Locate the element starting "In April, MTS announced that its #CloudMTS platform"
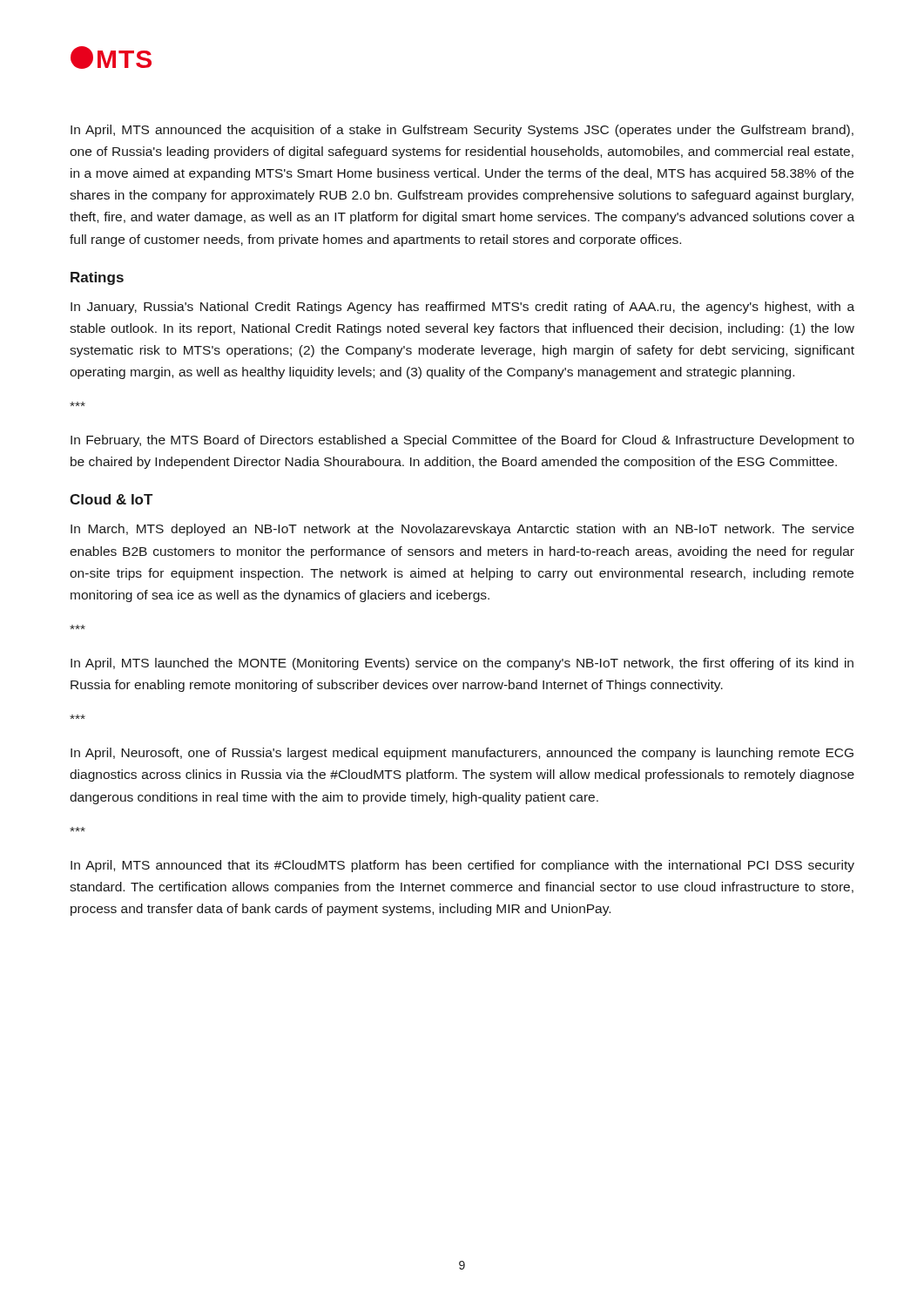This screenshot has height=1307, width=924. [462, 887]
